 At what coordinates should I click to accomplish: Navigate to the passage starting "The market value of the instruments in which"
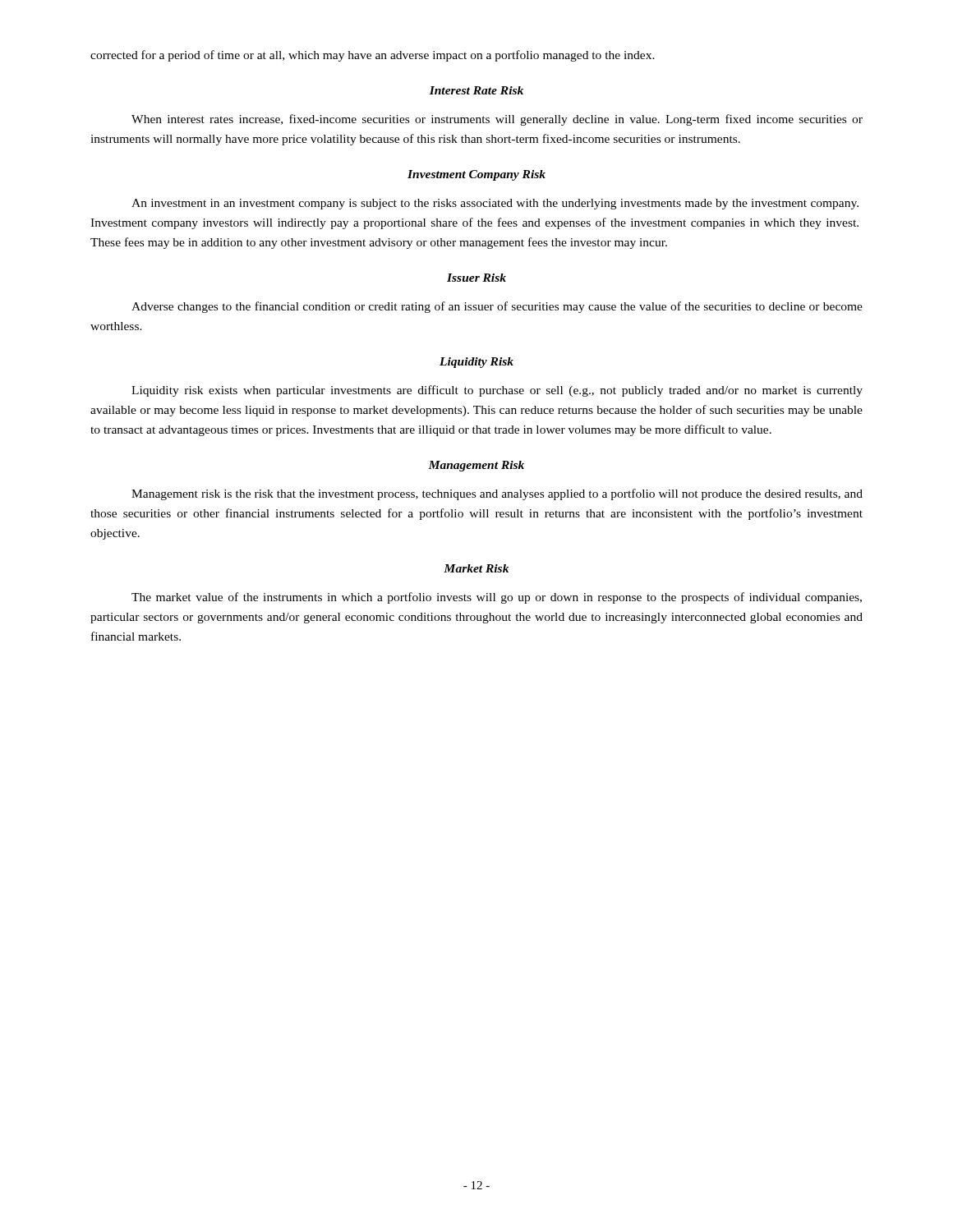[x=476, y=617]
